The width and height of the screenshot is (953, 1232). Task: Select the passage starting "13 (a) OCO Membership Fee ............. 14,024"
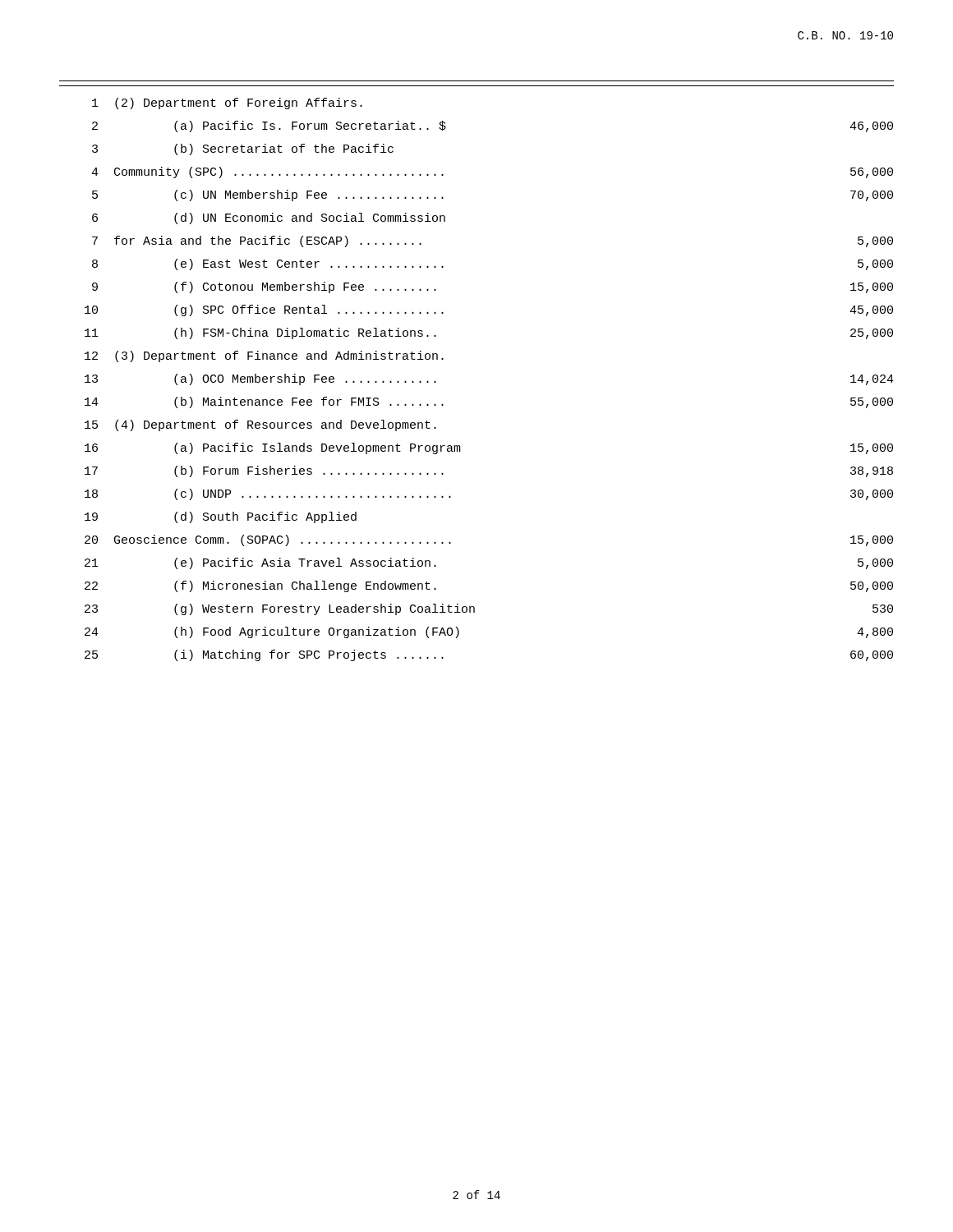tap(87, 379)
